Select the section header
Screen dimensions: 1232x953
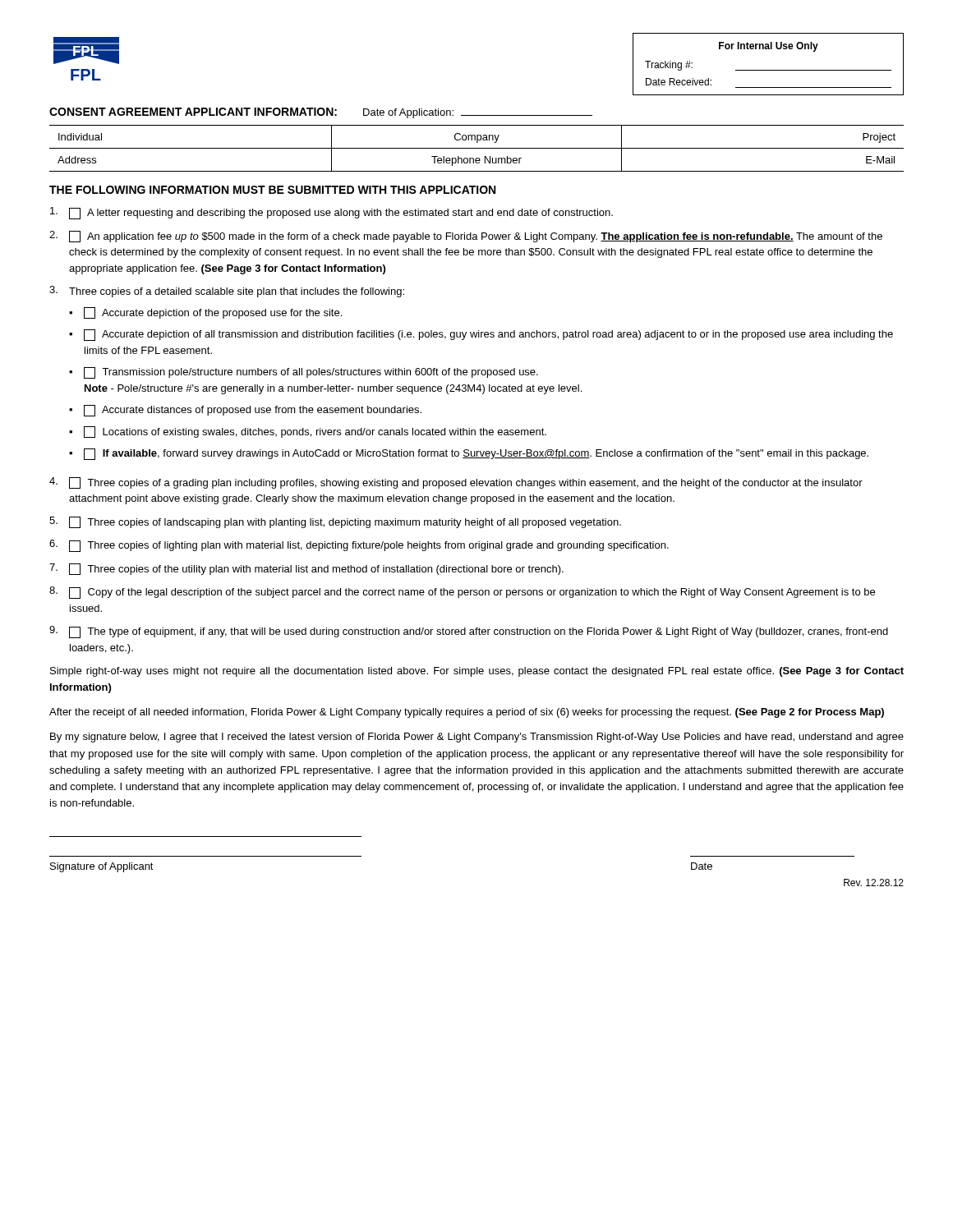tap(273, 190)
